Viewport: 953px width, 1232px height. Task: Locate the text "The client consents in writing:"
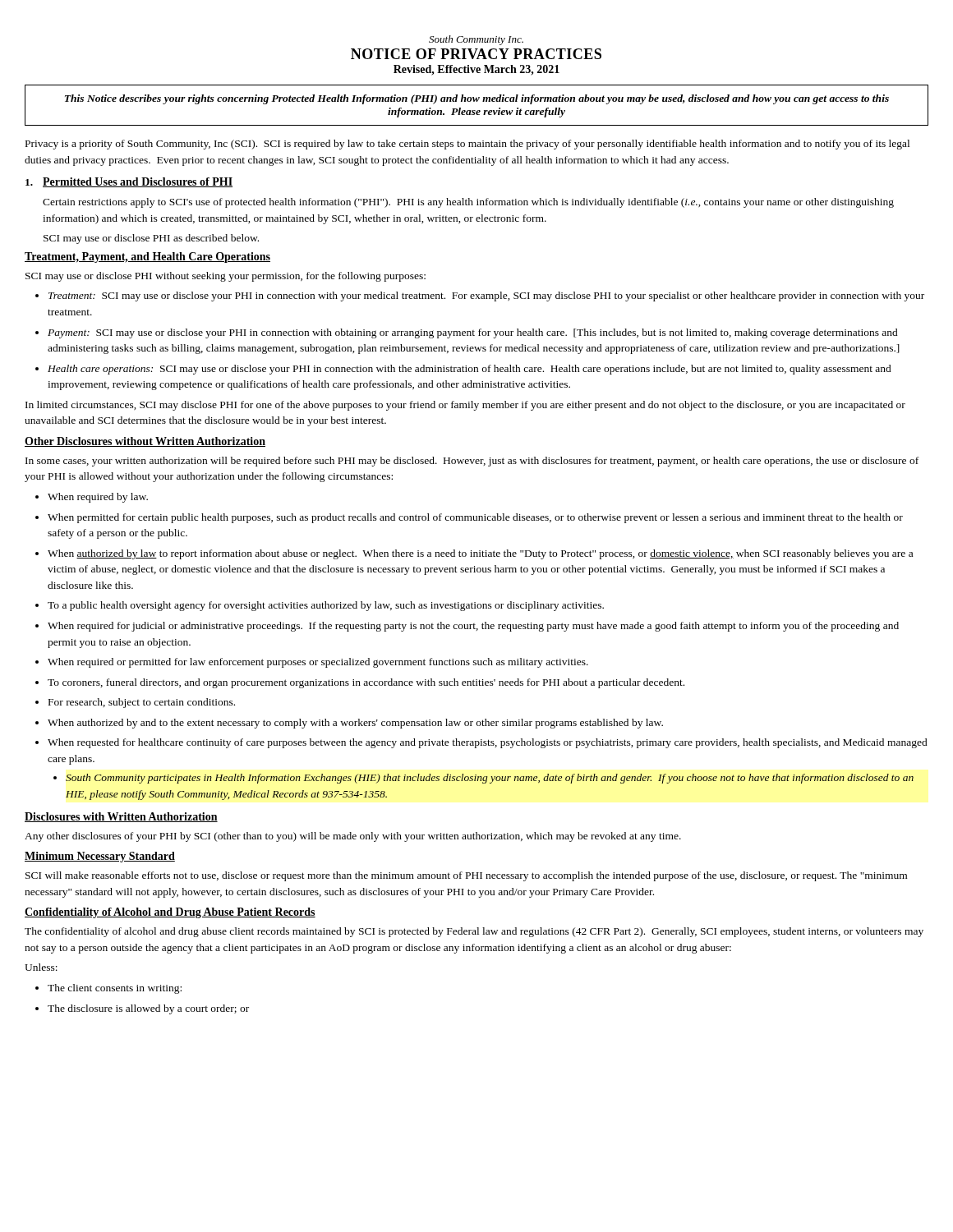tap(115, 988)
